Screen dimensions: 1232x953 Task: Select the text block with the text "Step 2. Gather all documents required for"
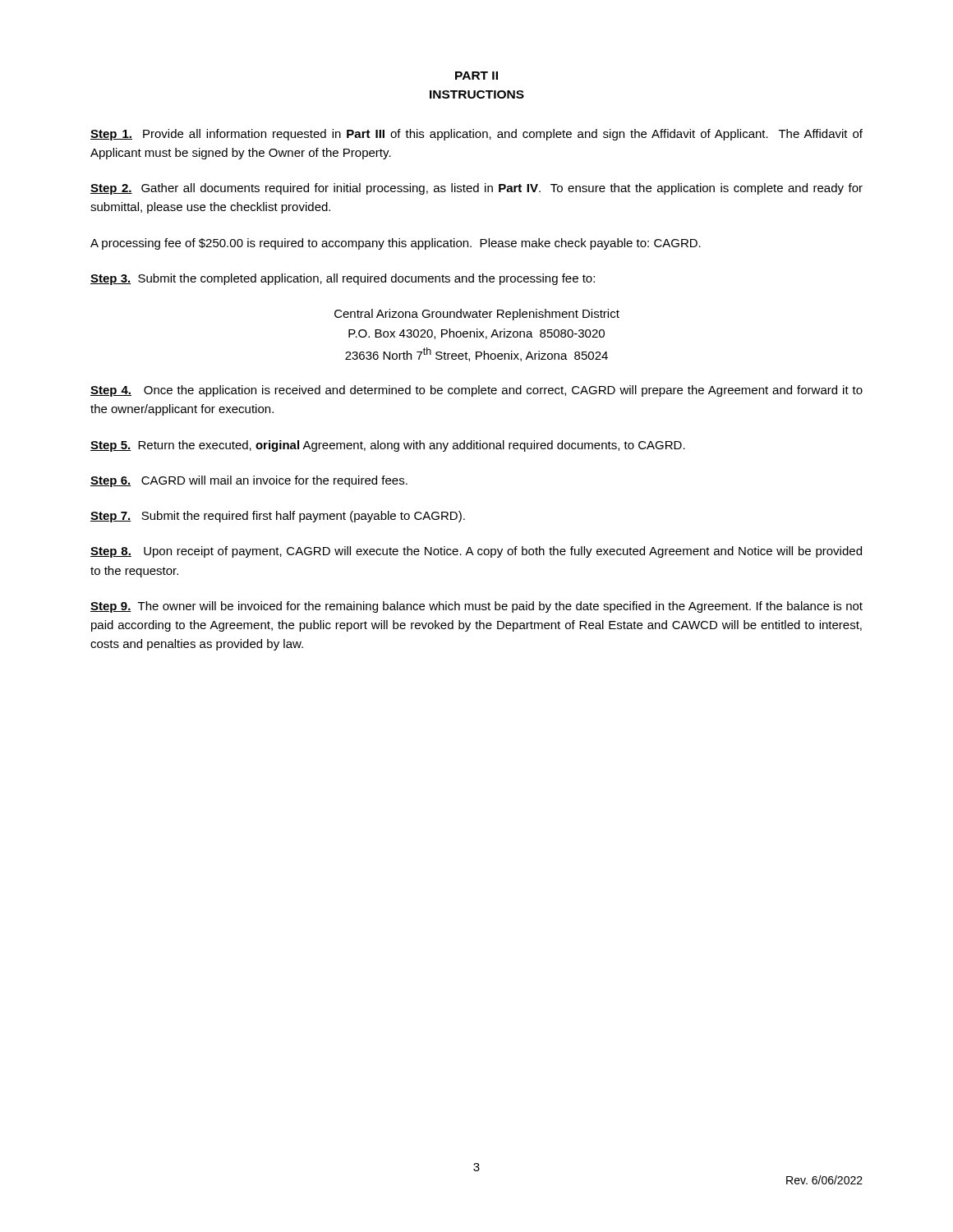coord(476,197)
